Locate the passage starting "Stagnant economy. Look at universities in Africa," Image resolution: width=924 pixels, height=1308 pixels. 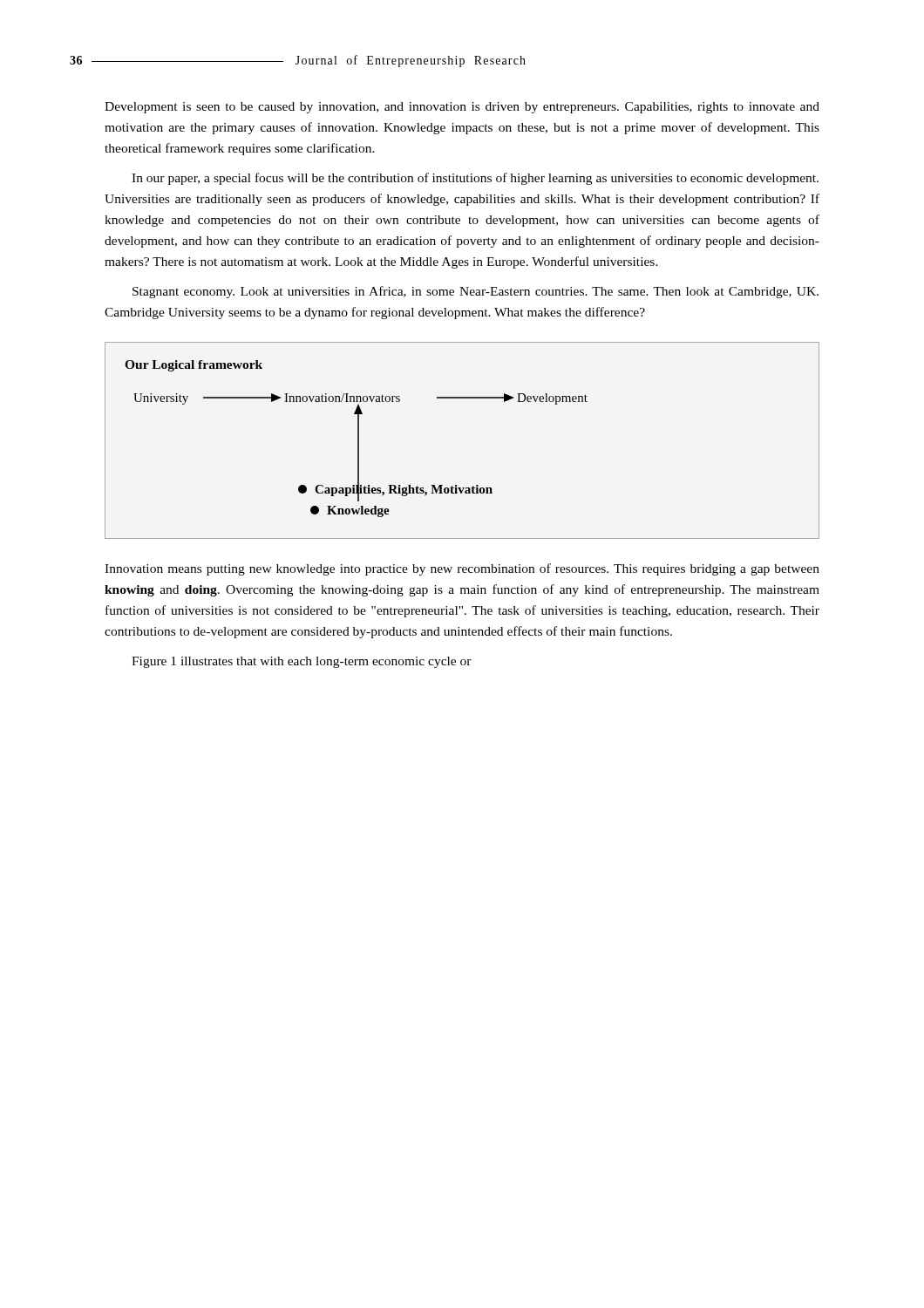pos(462,302)
